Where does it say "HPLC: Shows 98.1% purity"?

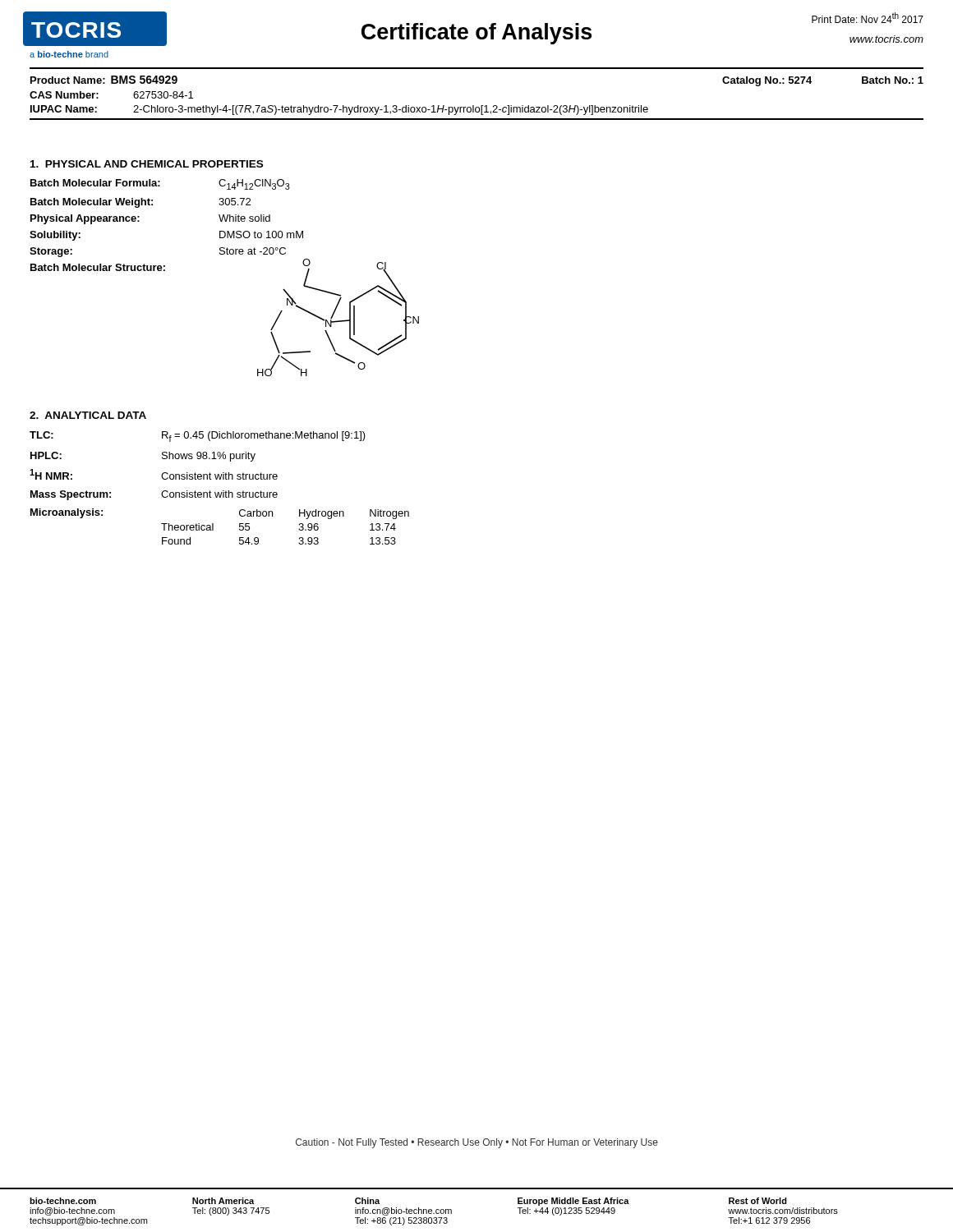click(x=41, y=456)
